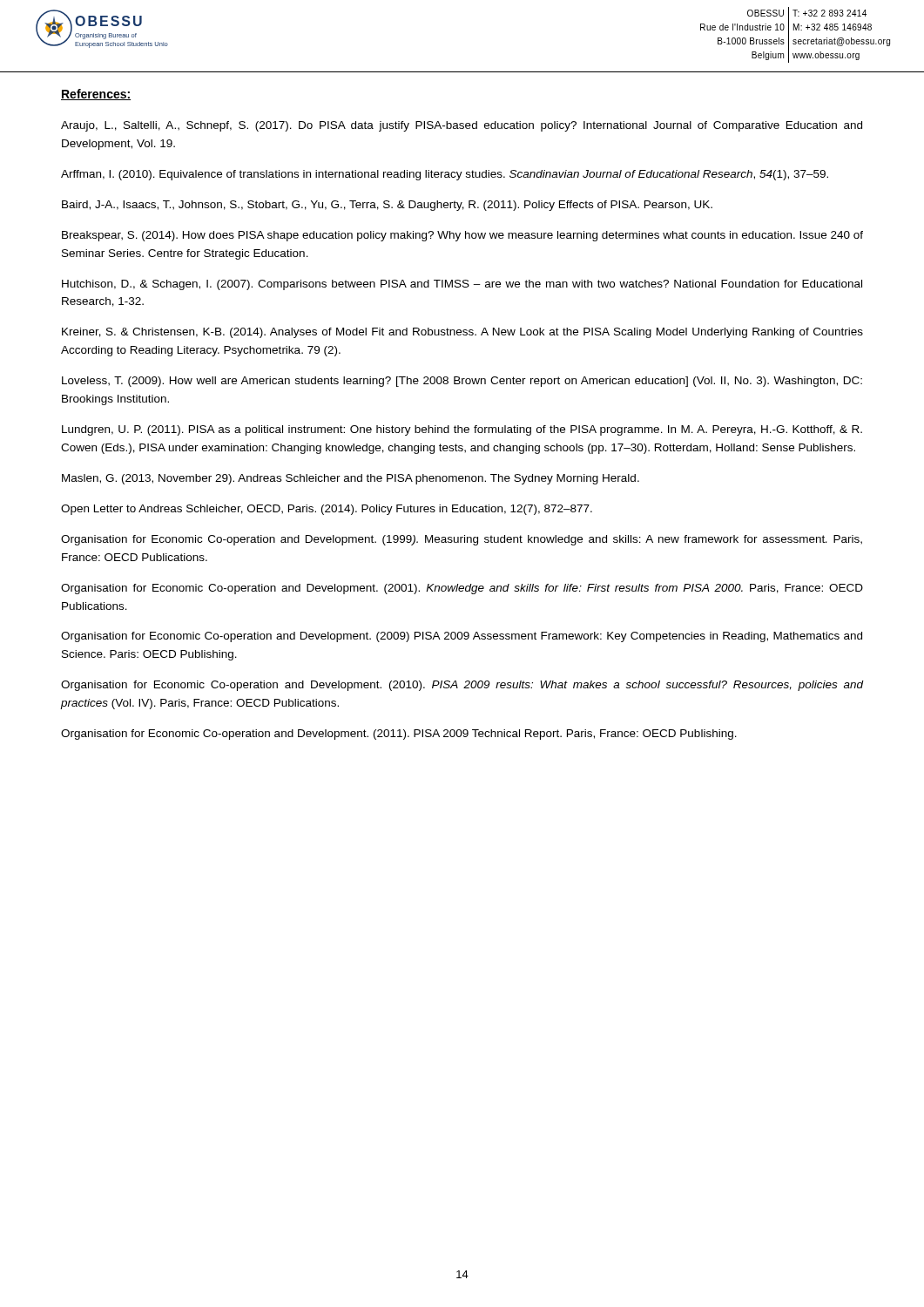Find the text starting "Organisation for Economic Co-operation and Development. (1999)."
The height and width of the screenshot is (1307, 924).
tap(462, 548)
